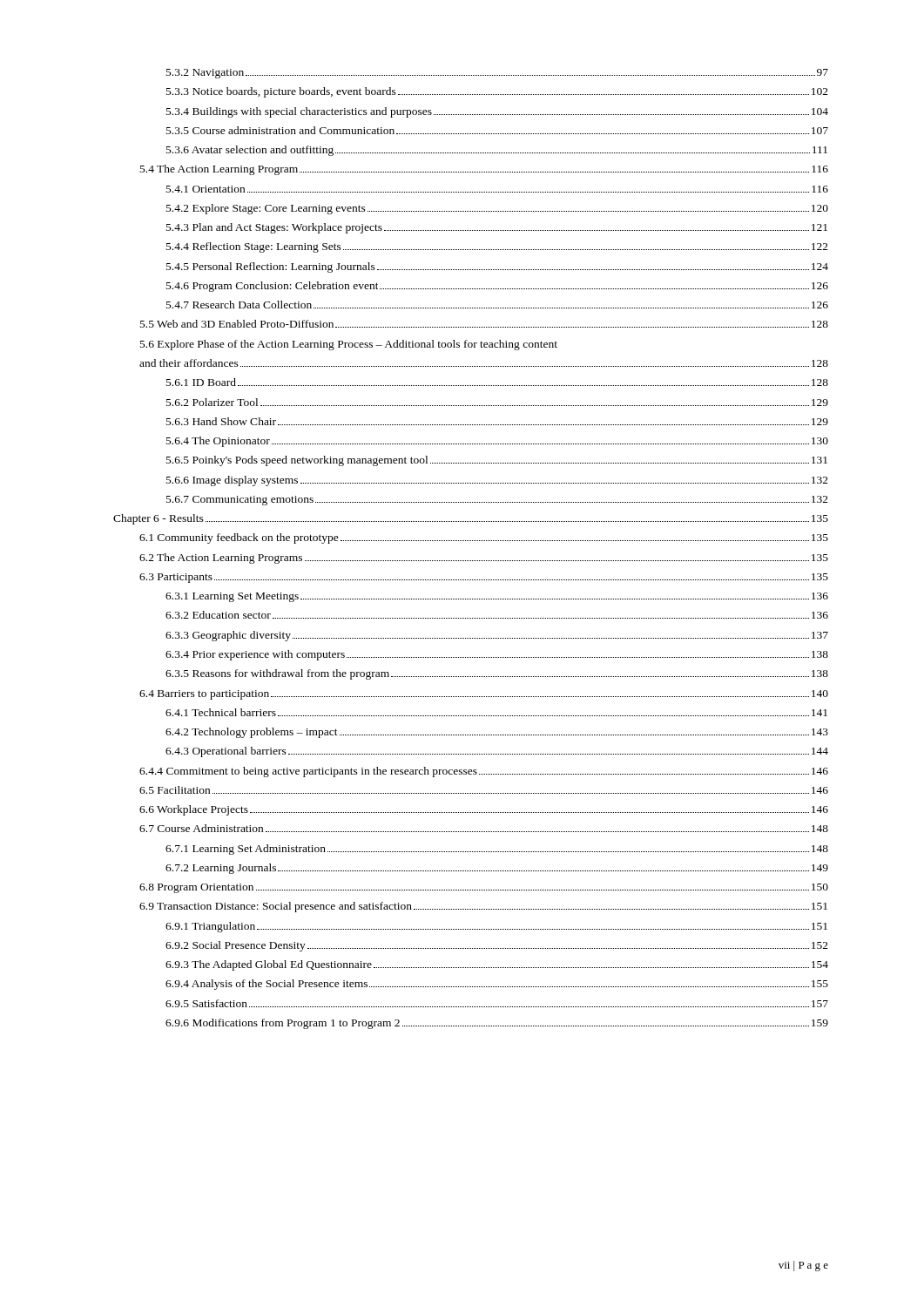
Task: Where is the passage that starts "5.4.4 Reflection Stage: Learning"?
Action: [497, 247]
